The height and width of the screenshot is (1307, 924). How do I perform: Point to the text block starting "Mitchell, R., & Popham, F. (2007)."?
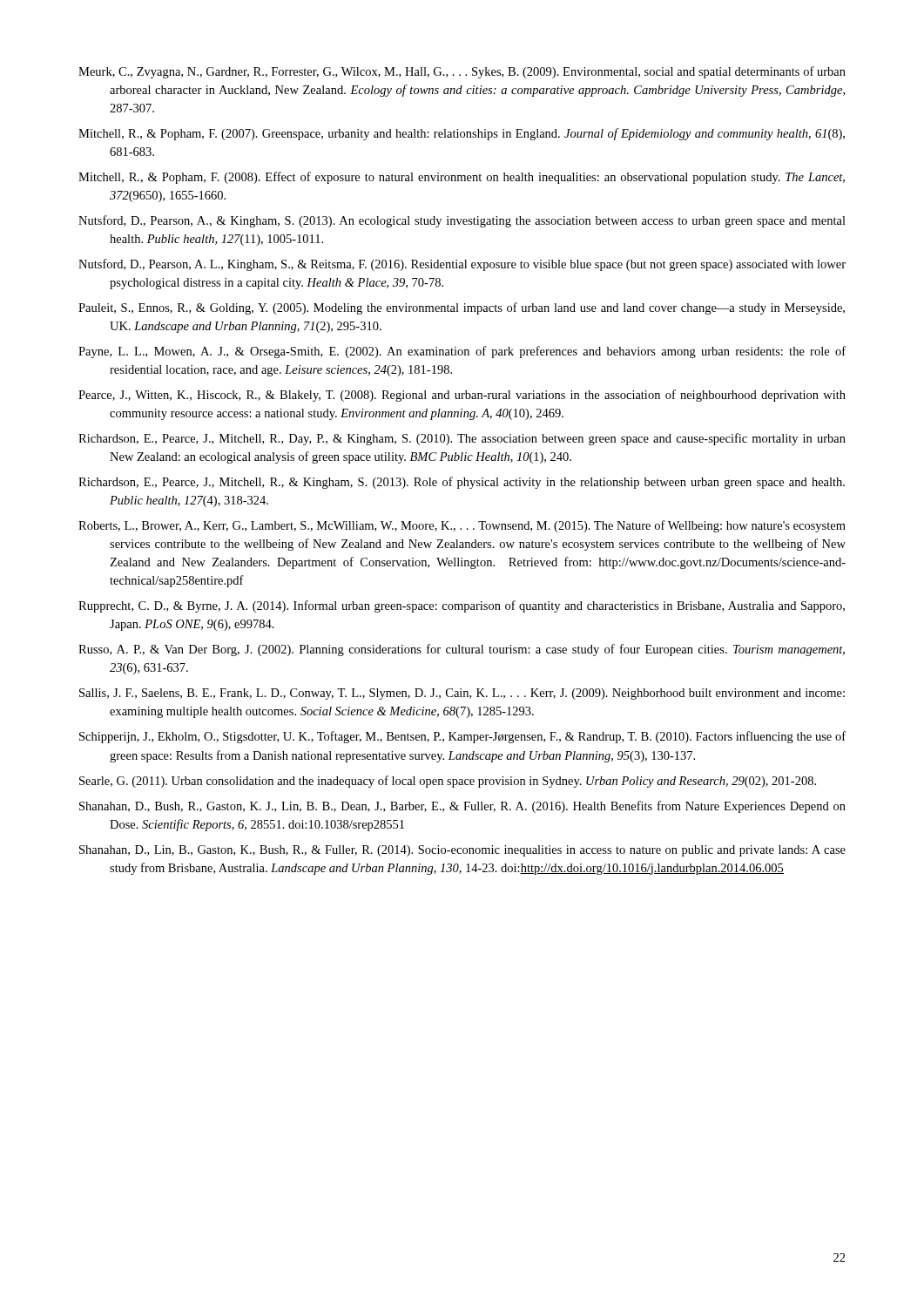[x=462, y=143]
